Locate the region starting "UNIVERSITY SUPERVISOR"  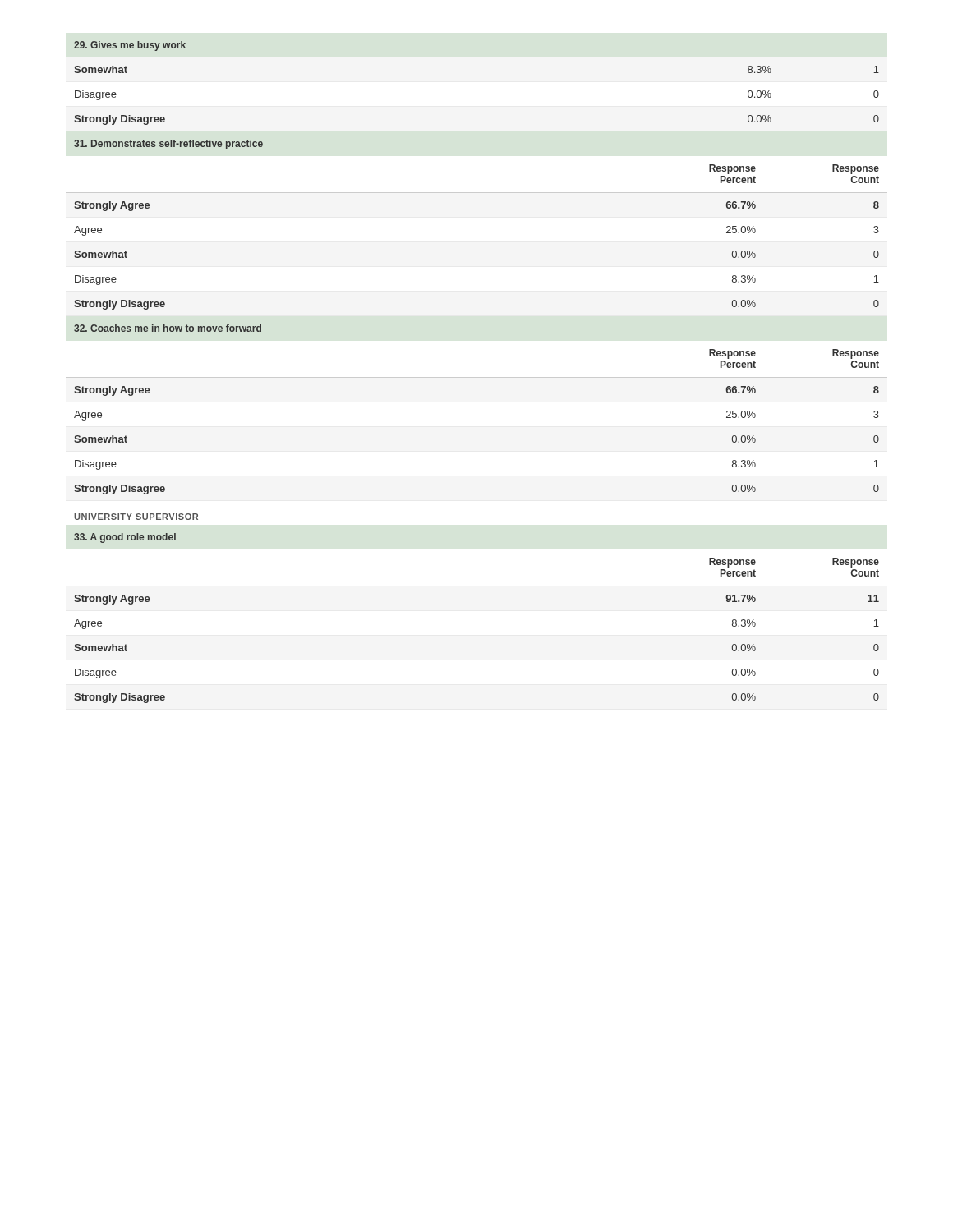click(137, 517)
